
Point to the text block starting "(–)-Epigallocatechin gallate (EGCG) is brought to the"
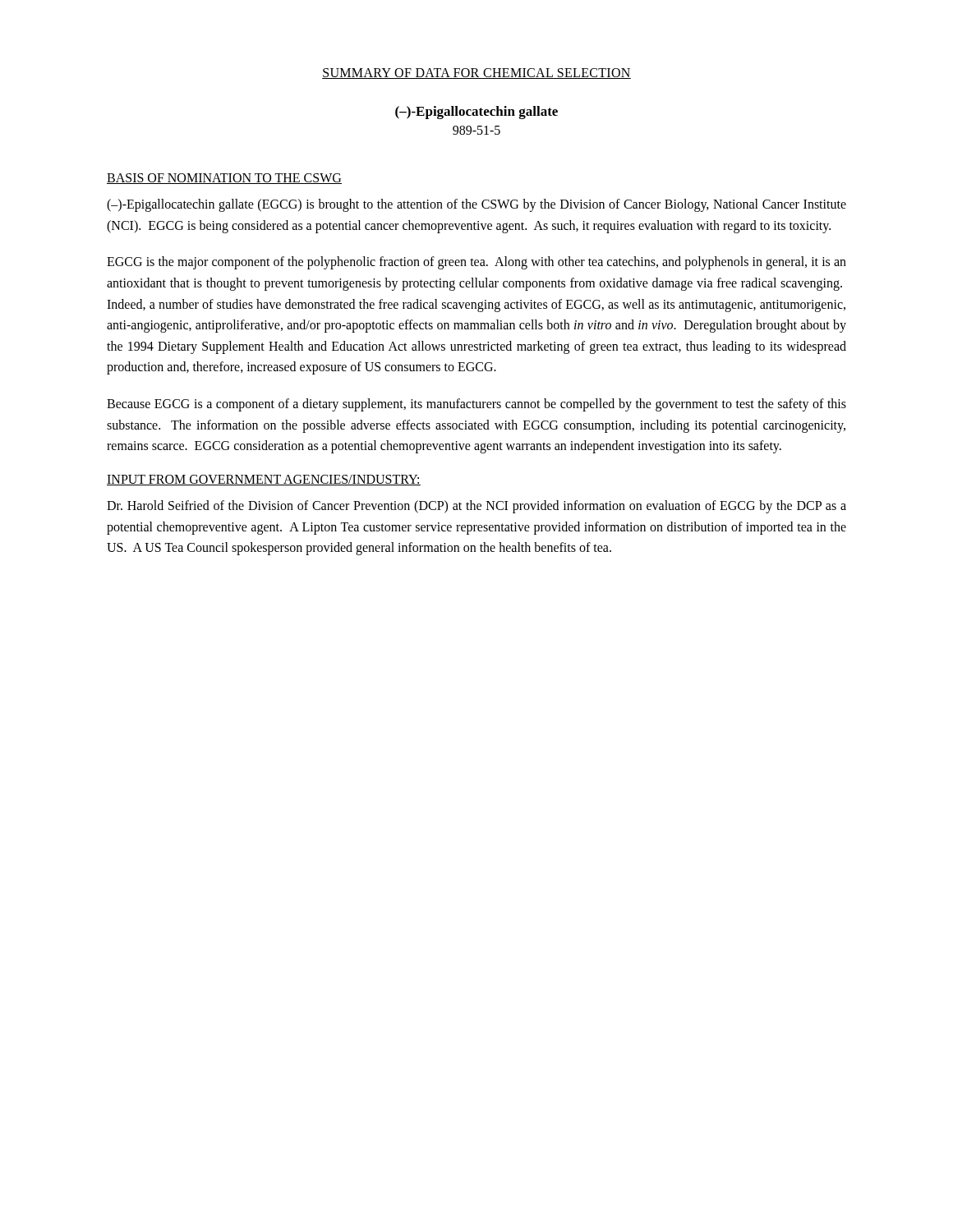coord(476,215)
